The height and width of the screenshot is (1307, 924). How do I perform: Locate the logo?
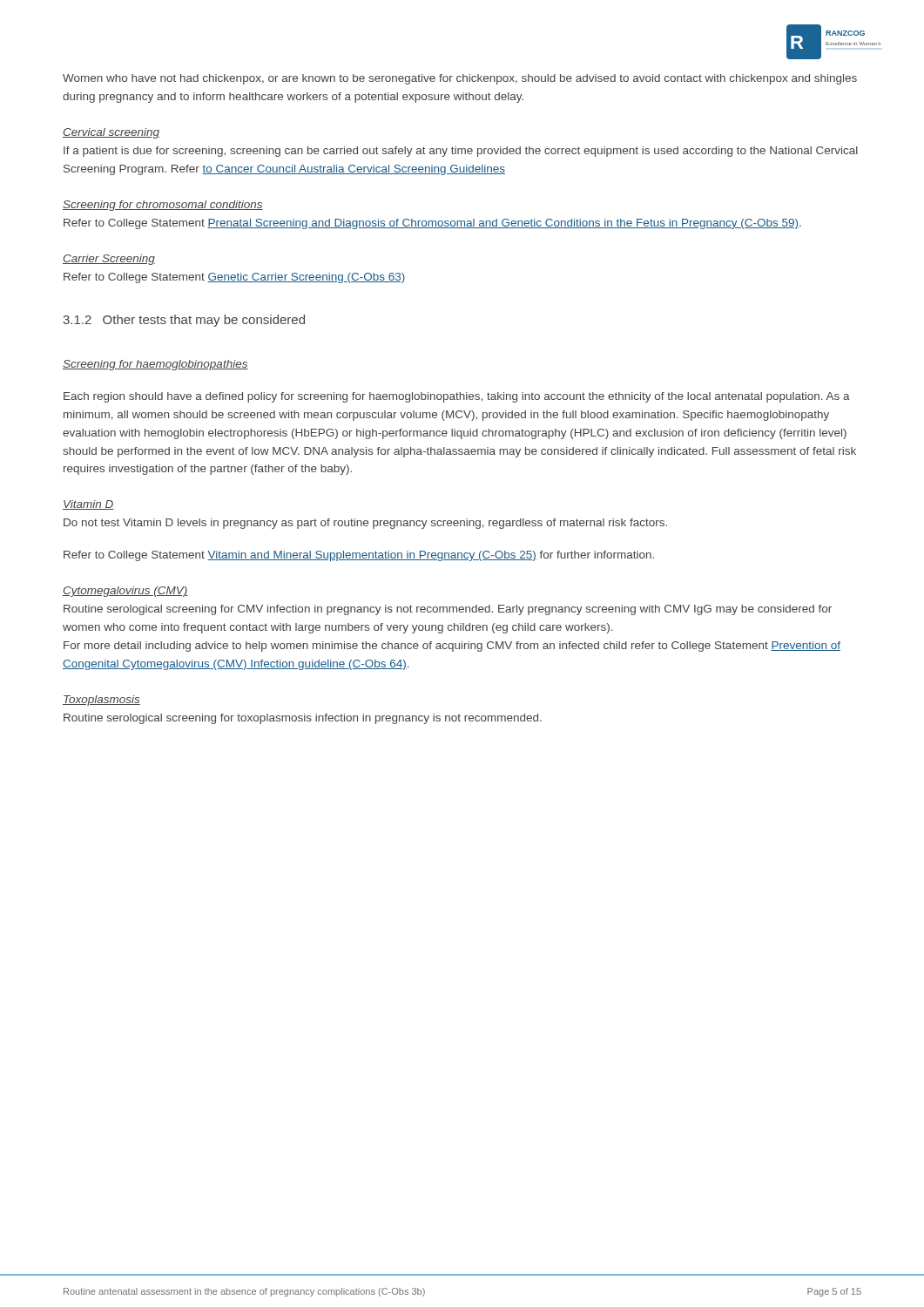pos(834,44)
